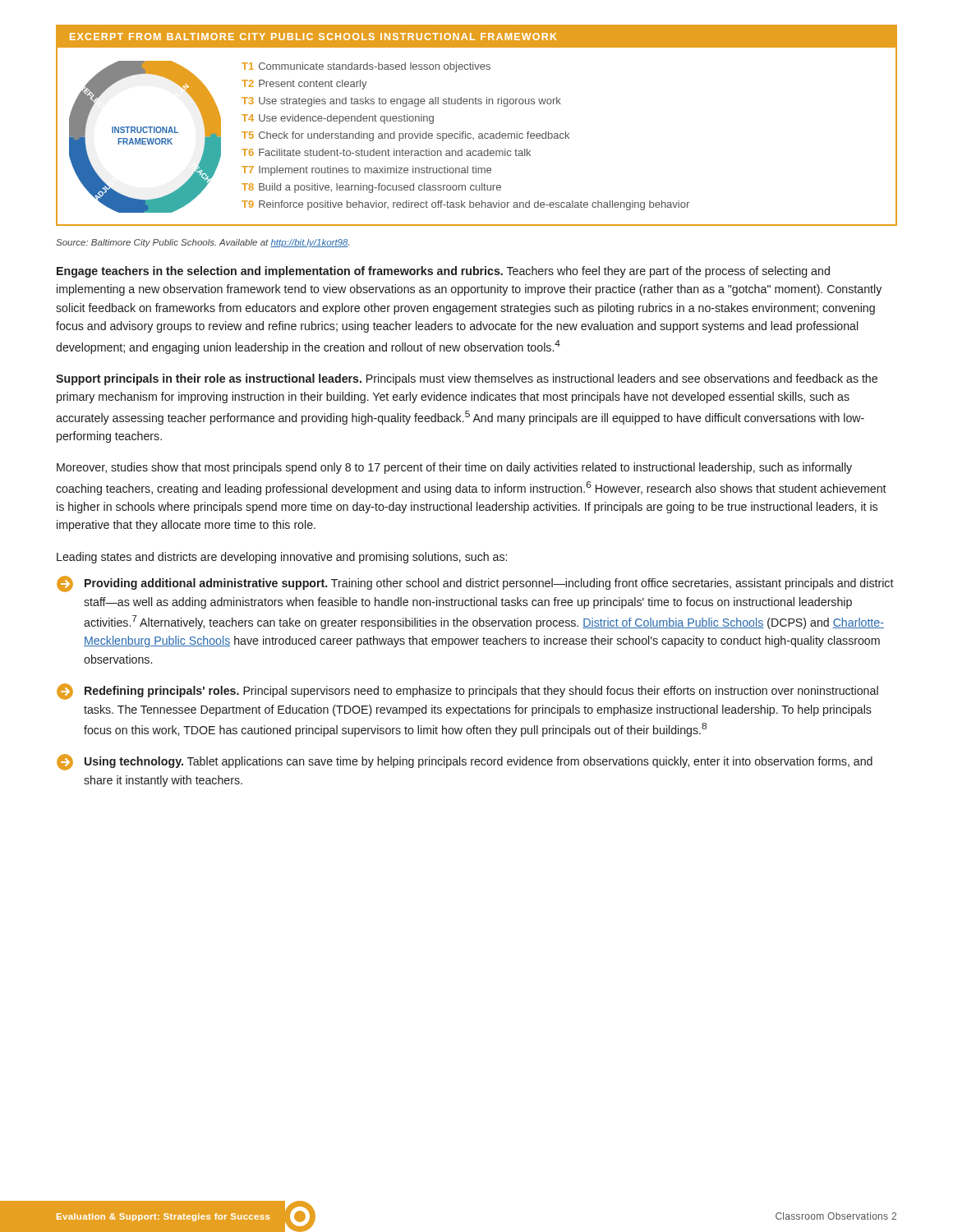Viewport: 953px width, 1232px height.
Task: Locate the list item that says "T4Use evidence-dependent questioning"
Action: coord(338,119)
